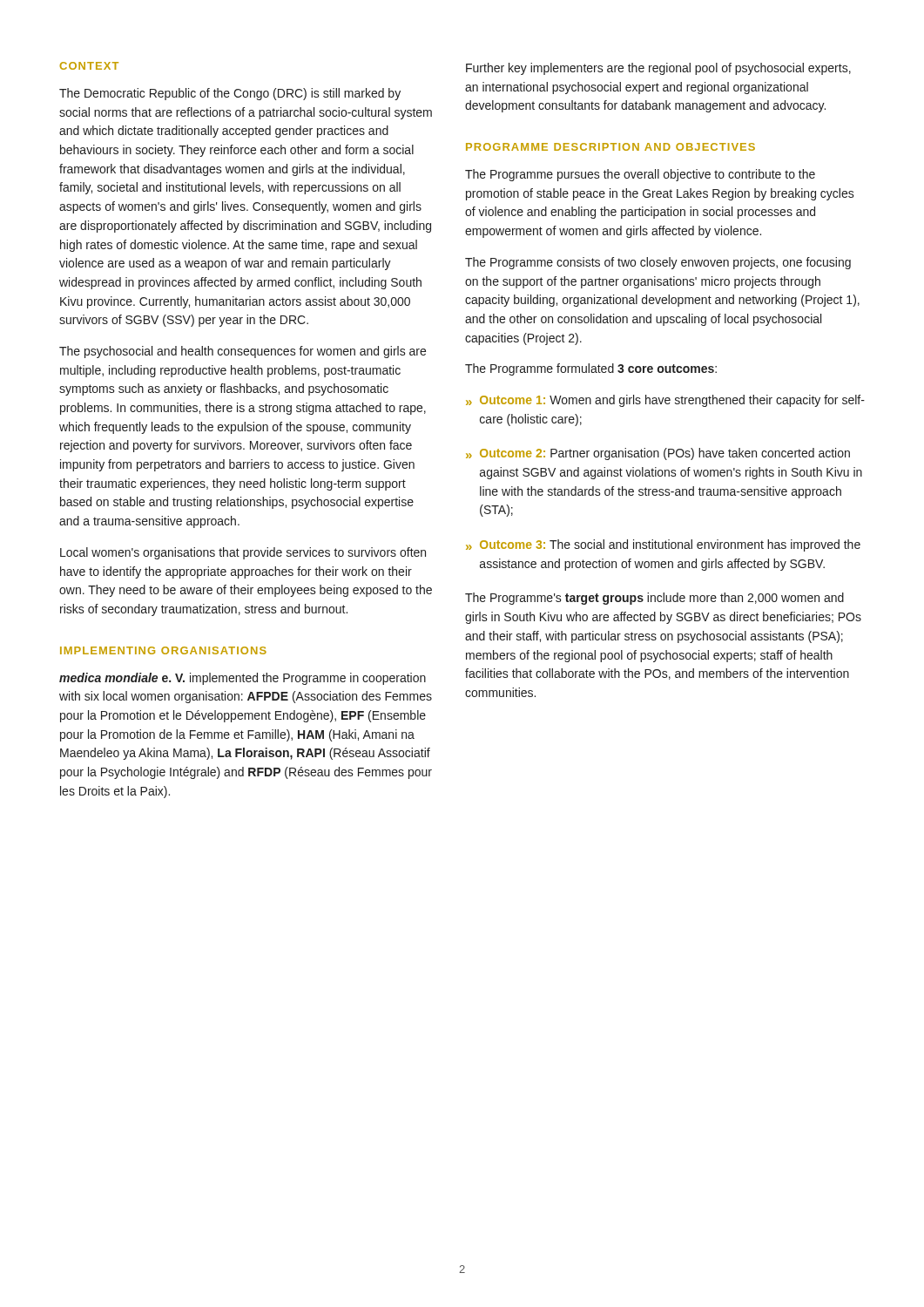Click on the text block with the text "The Programme pursues the"
Image resolution: width=924 pixels, height=1307 pixels.
point(660,203)
